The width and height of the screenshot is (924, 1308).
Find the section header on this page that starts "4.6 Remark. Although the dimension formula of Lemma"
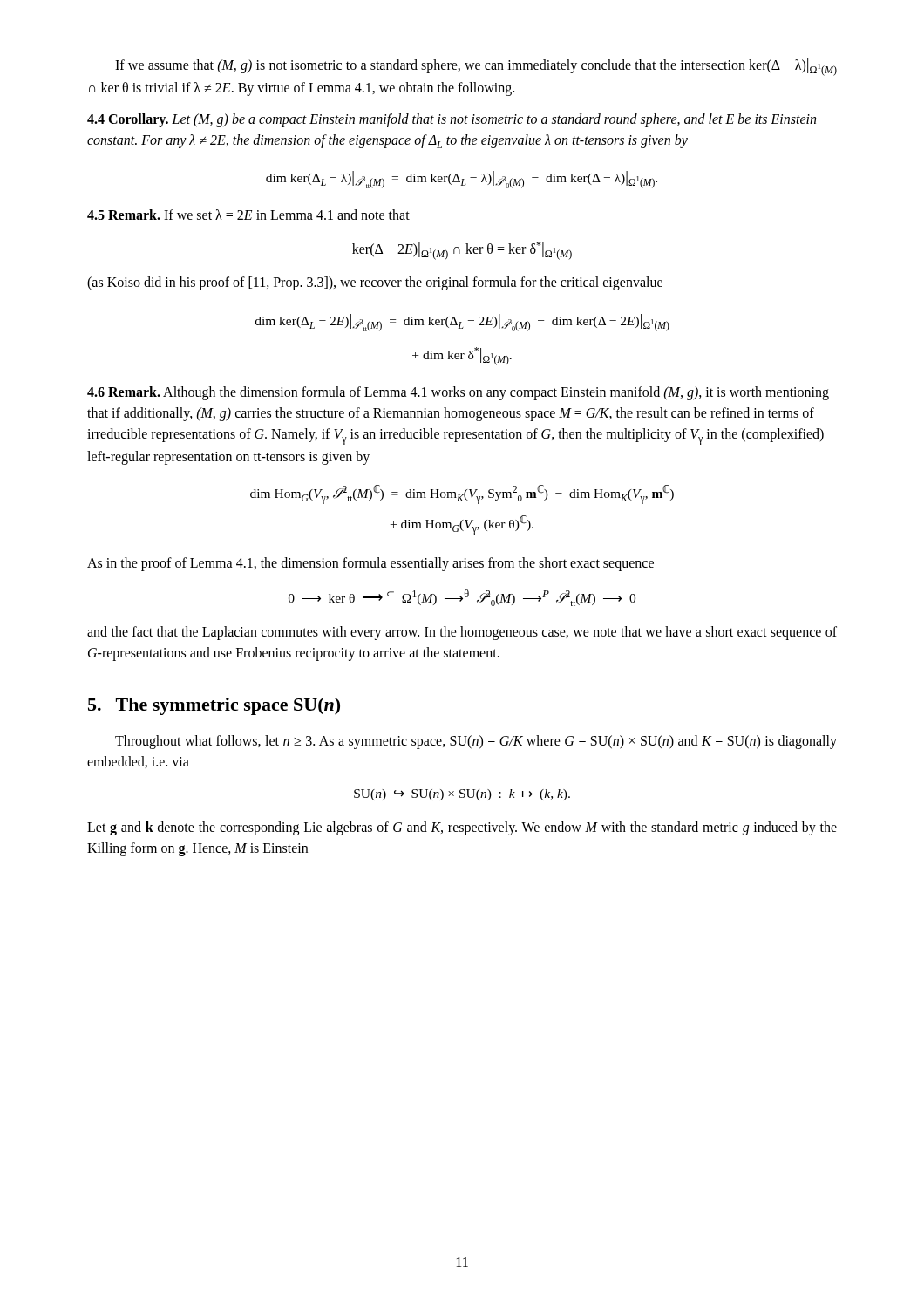click(458, 424)
